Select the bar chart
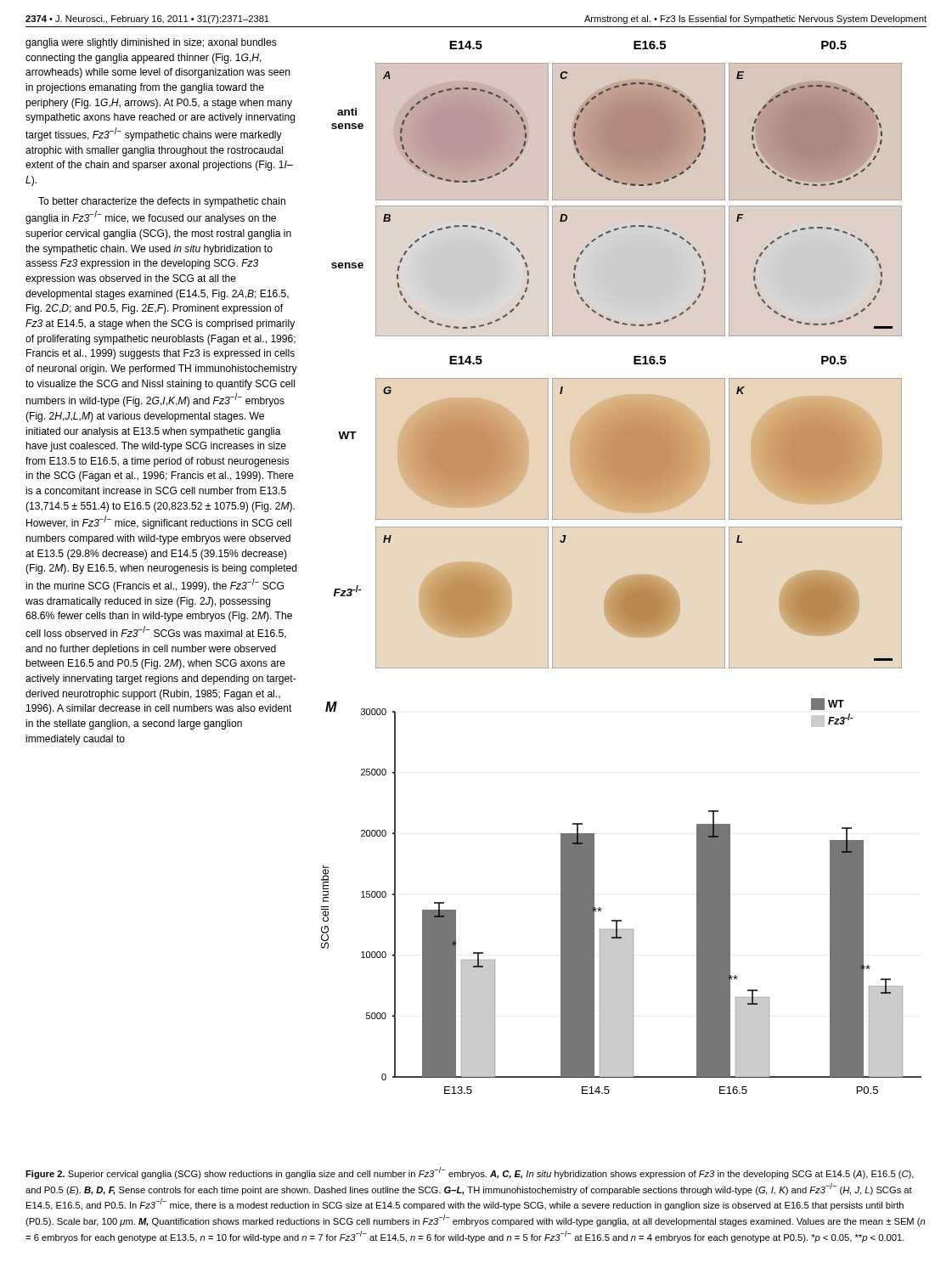Screen dimensions: 1274x952 [x=628, y=919]
